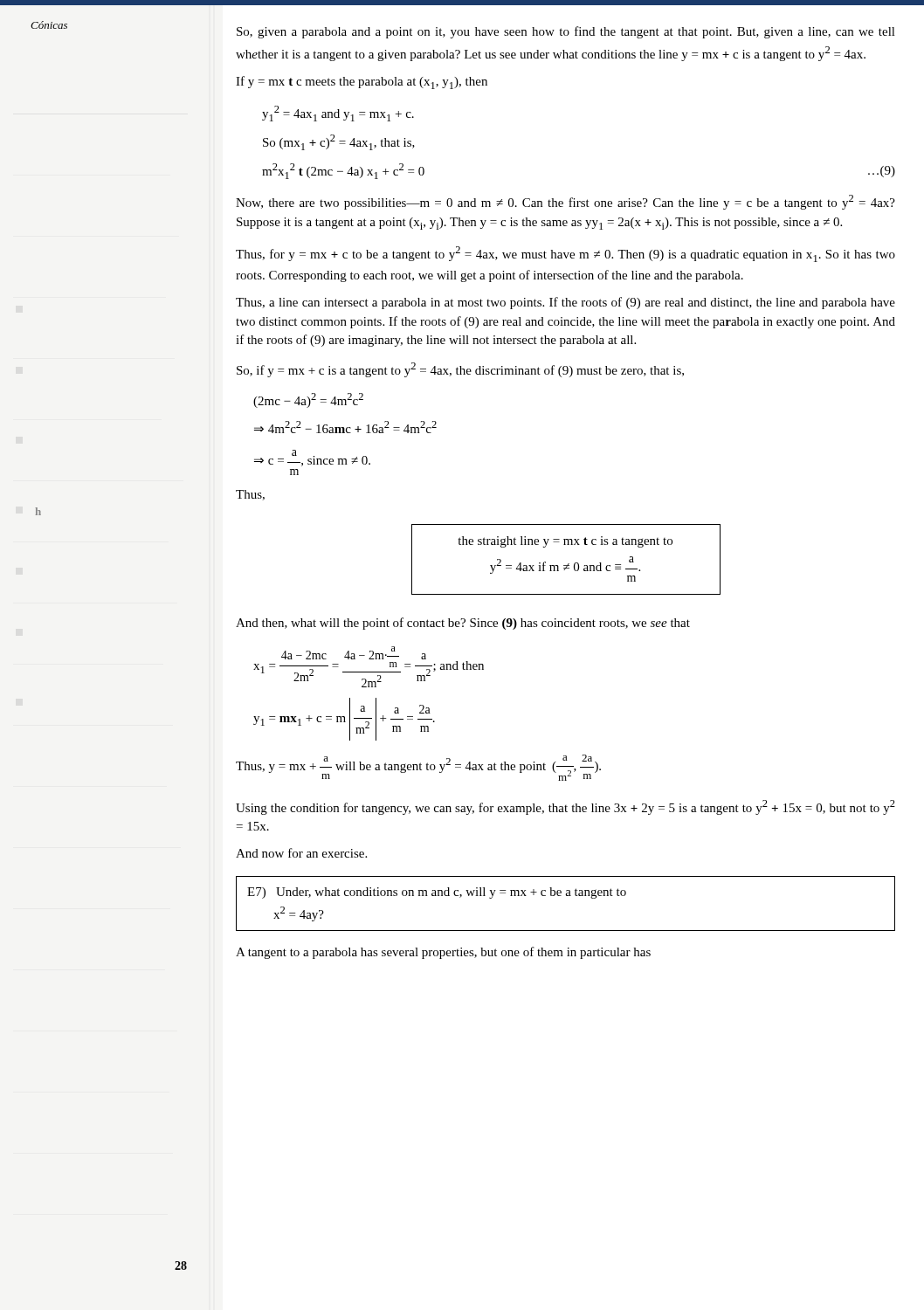
Task: Find the block on this page that starts "Thus, y = mx + am"
Action: click(x=420, y=767)
